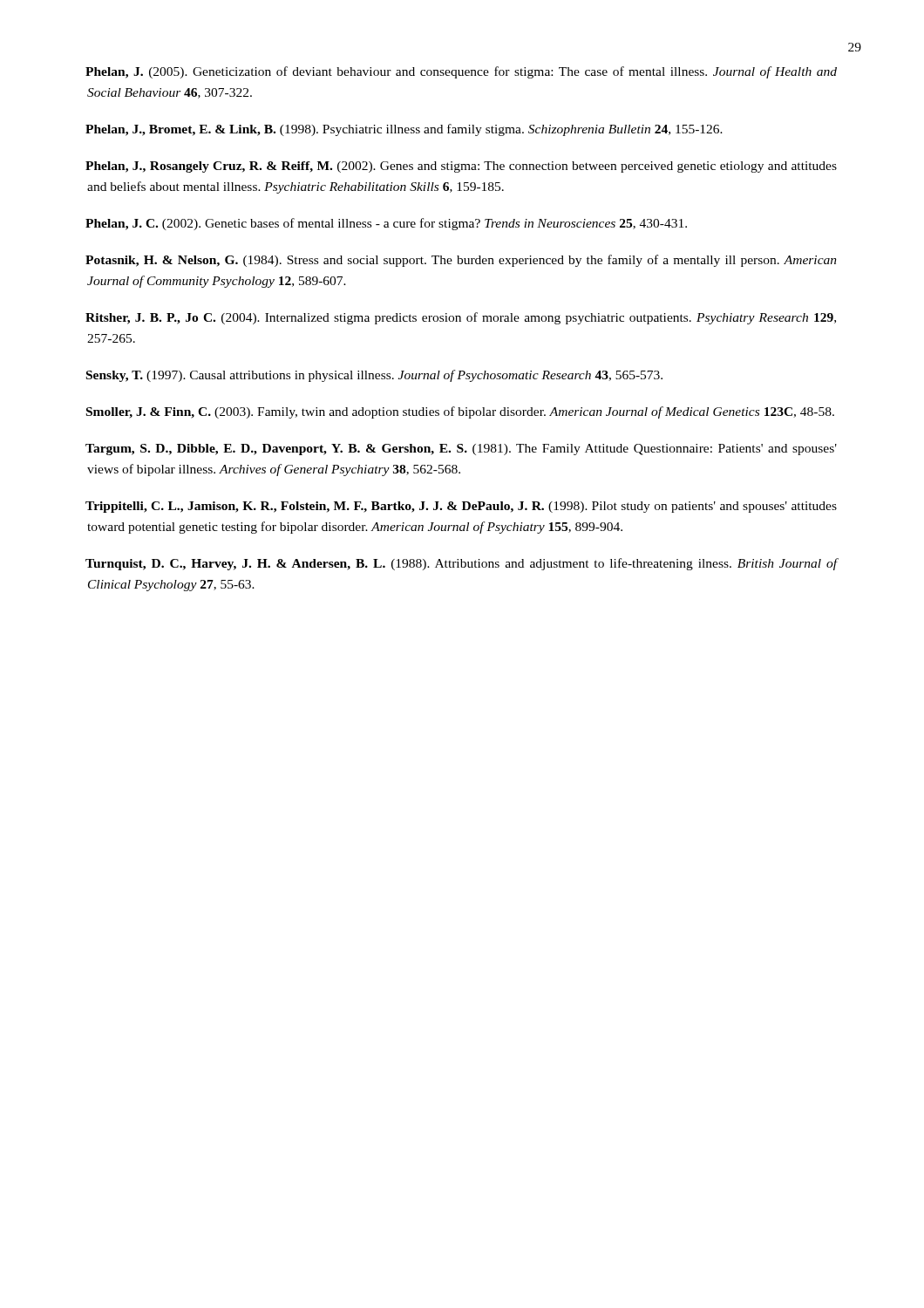The height and width of the screenshot is (1308, 924).
Task: Locate the region starting "Phelan, J., Rosangely Cruz, R. & Reiff,"
Action: pos(462,176)
